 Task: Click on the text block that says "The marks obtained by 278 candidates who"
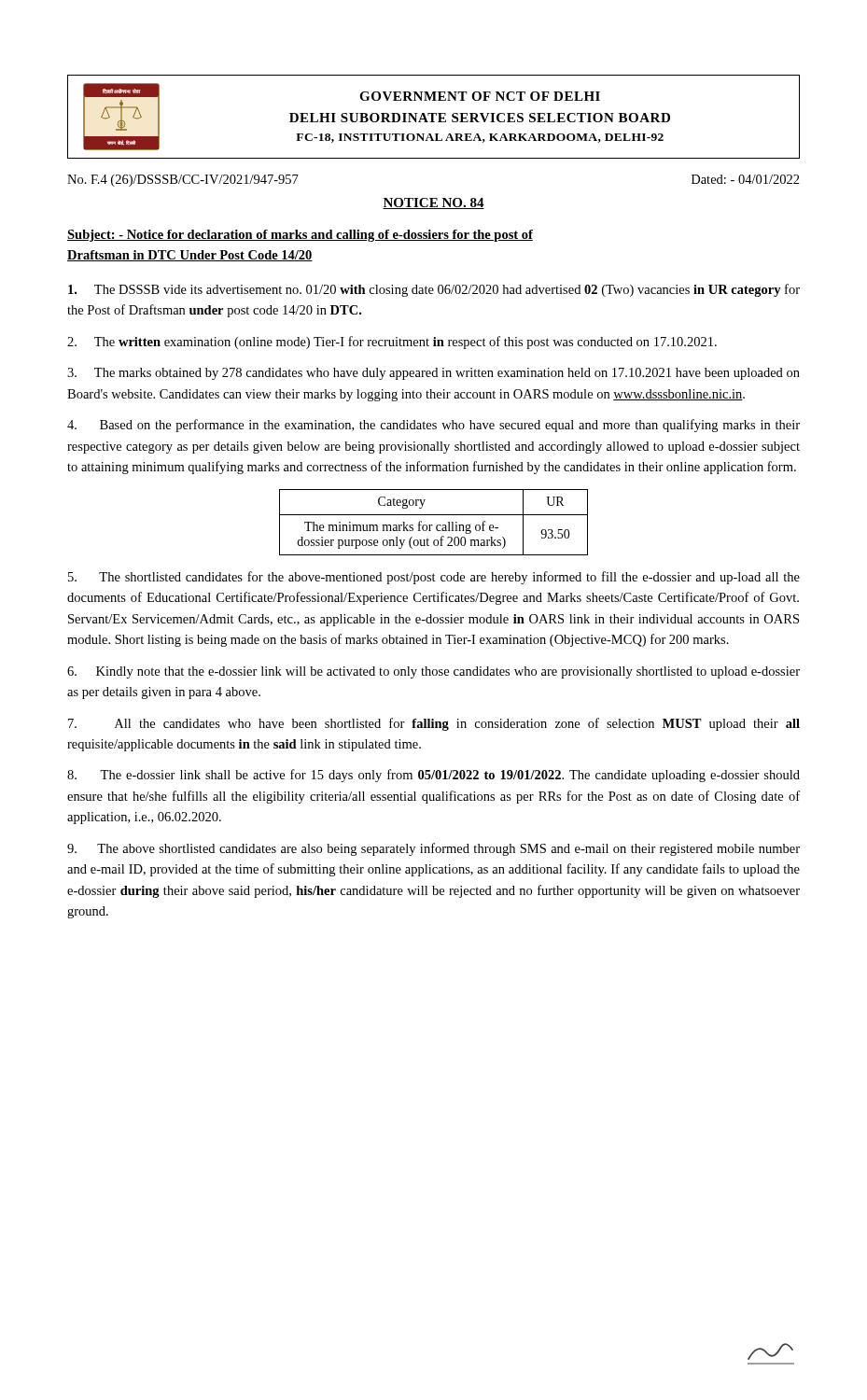pyautogui.click(x=434, y=383)
